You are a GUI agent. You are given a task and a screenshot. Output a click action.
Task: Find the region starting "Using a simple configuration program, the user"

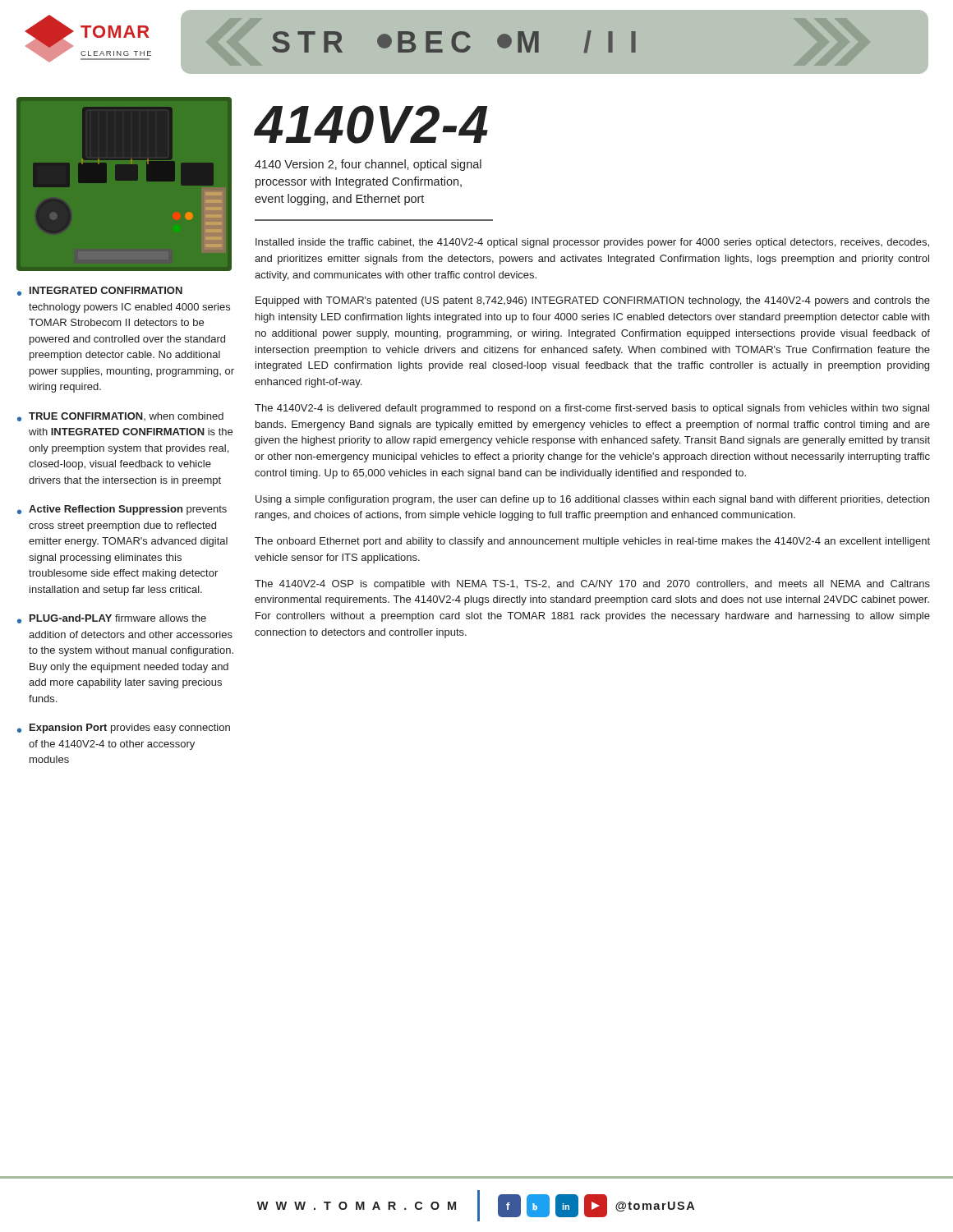tap(592, 507)
